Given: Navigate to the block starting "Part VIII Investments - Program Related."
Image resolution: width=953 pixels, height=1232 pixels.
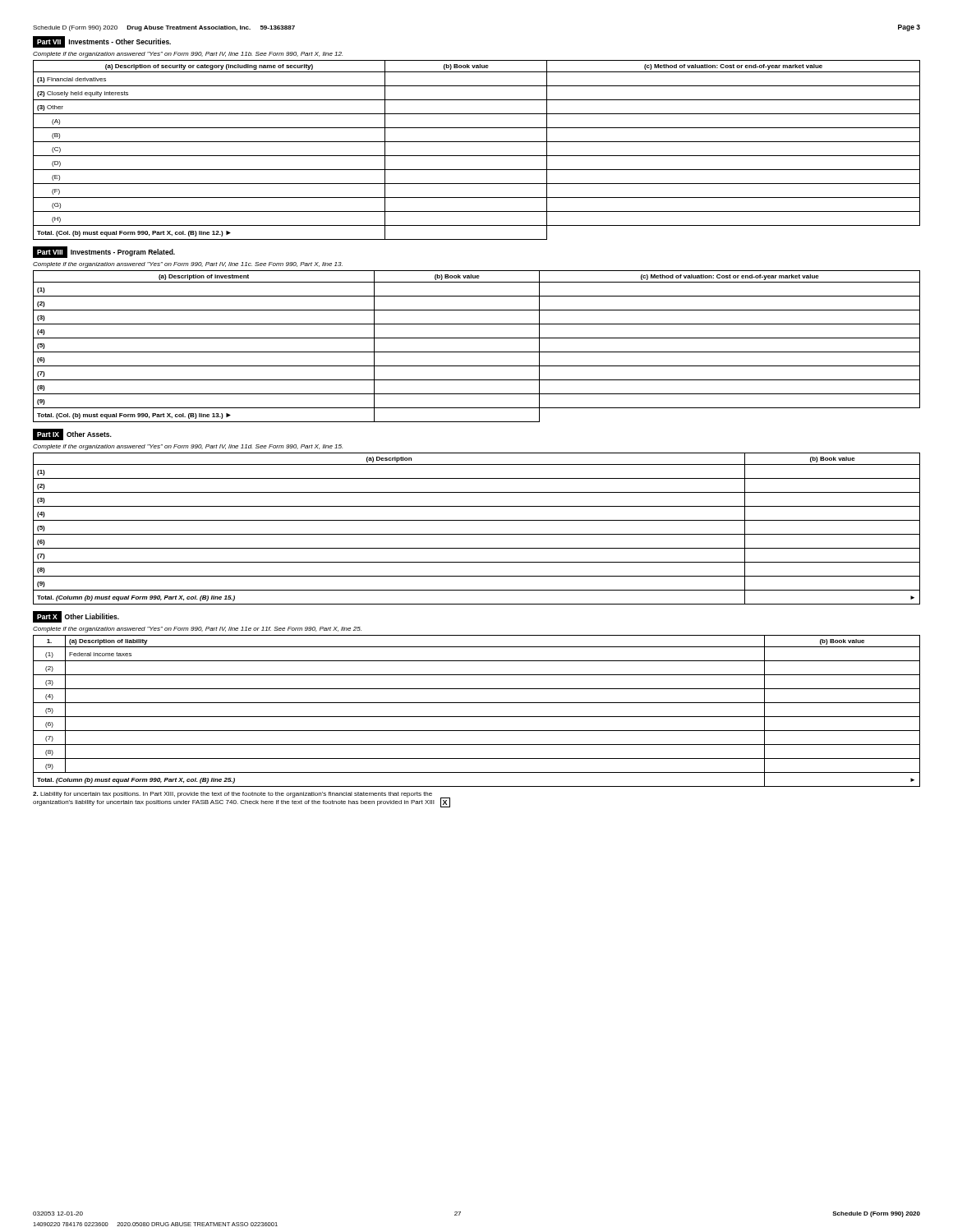Looking at the screenshot, I should coord(104,252).
